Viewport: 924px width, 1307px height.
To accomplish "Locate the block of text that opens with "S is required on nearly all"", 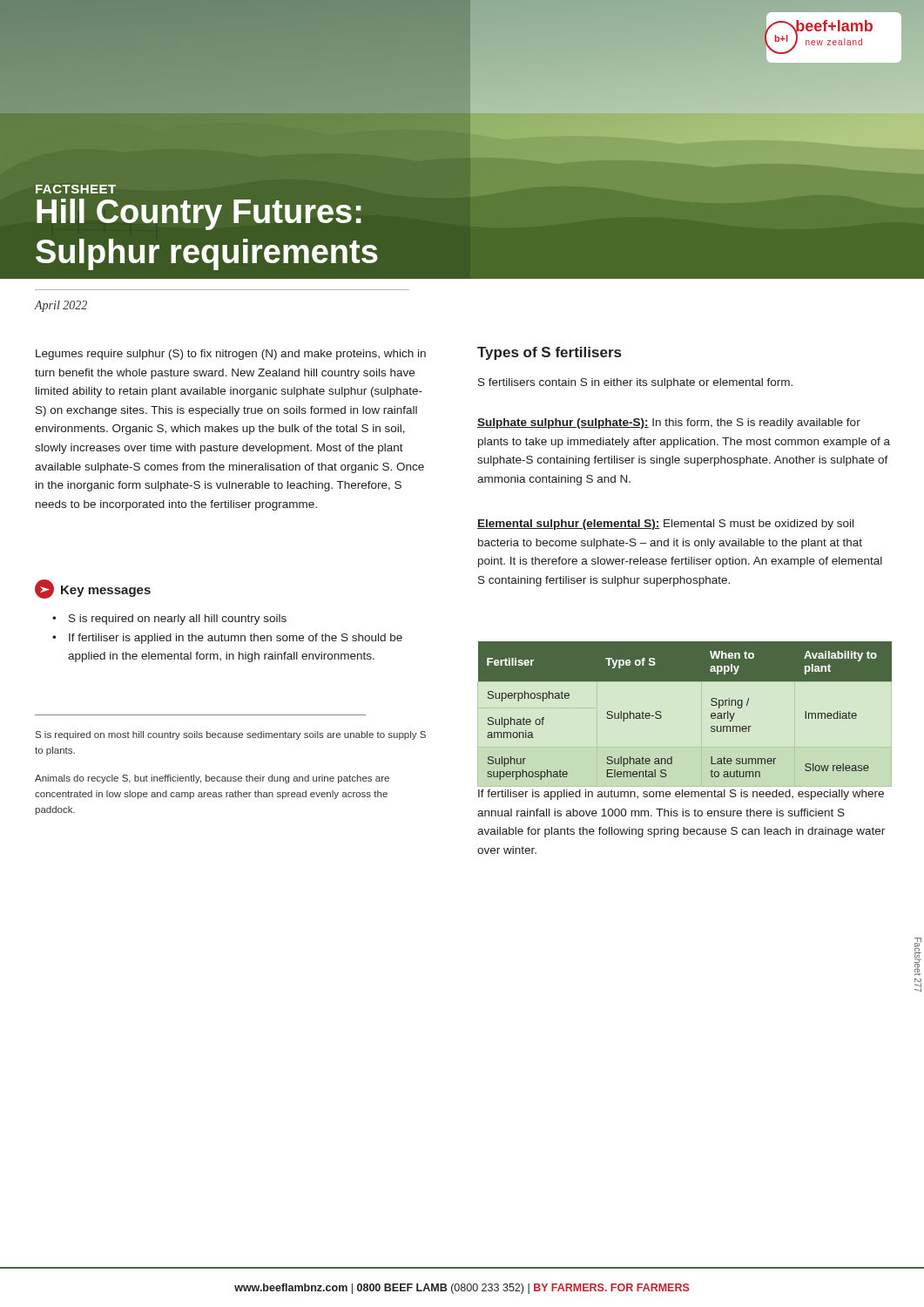I will click(x=235, y=619).
